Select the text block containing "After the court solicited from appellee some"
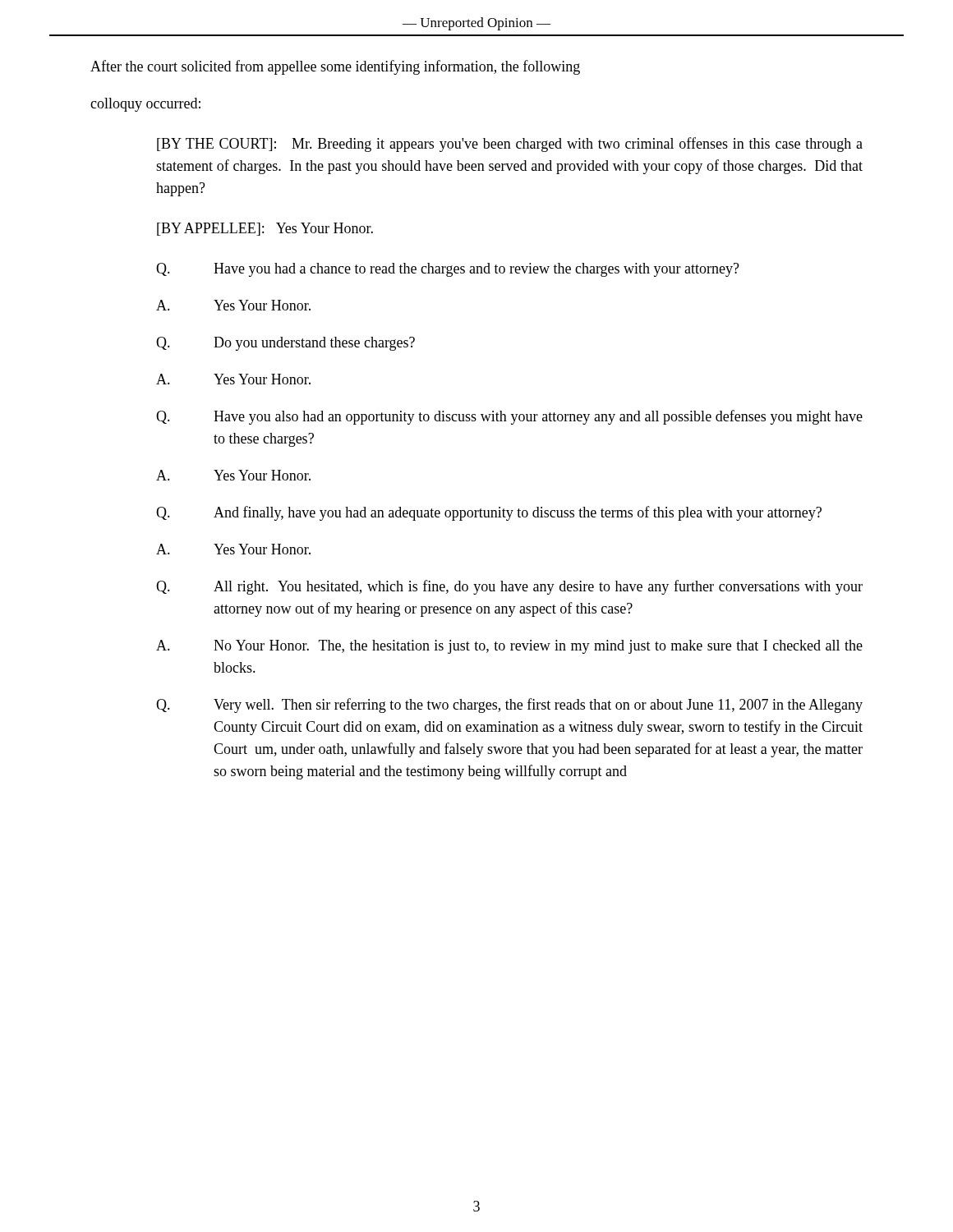This screenshot has width=953, height=1232. click(x=335, y=67)
